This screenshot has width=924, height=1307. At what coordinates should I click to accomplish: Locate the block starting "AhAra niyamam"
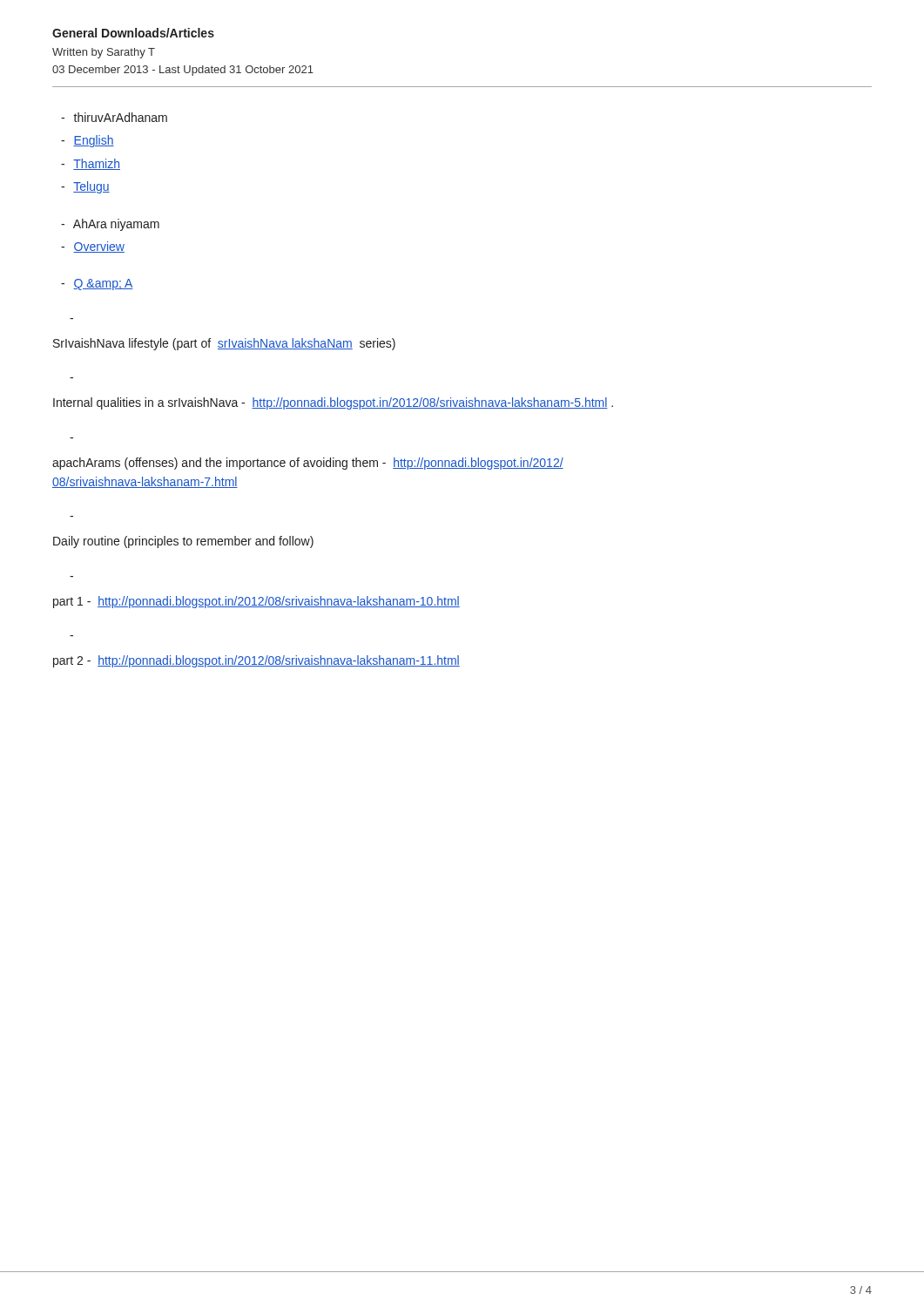tap(110, 224)
